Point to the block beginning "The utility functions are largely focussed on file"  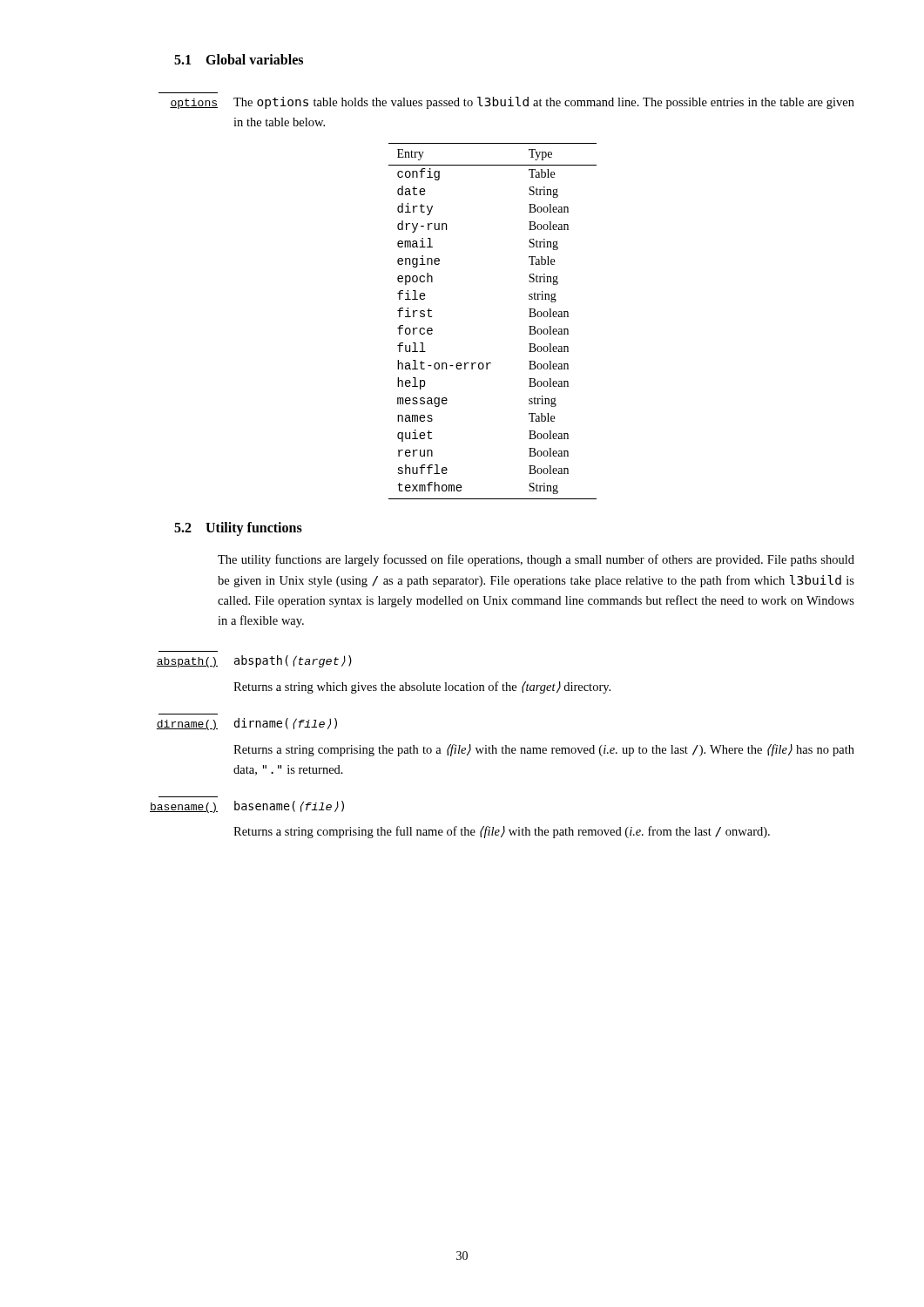(x=536, y=590)
